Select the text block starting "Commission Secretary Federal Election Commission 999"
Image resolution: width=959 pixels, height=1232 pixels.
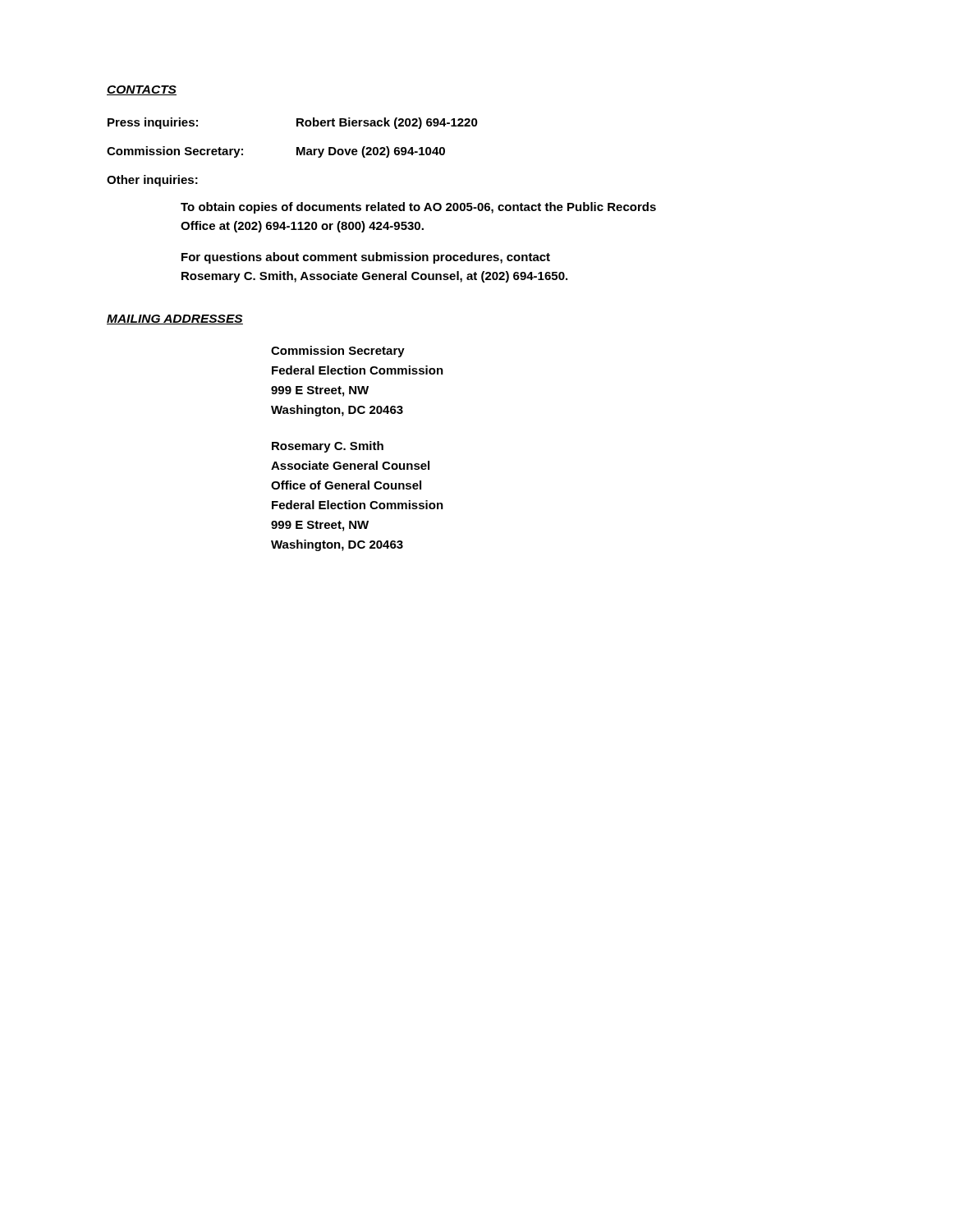(x=357, y=380)
